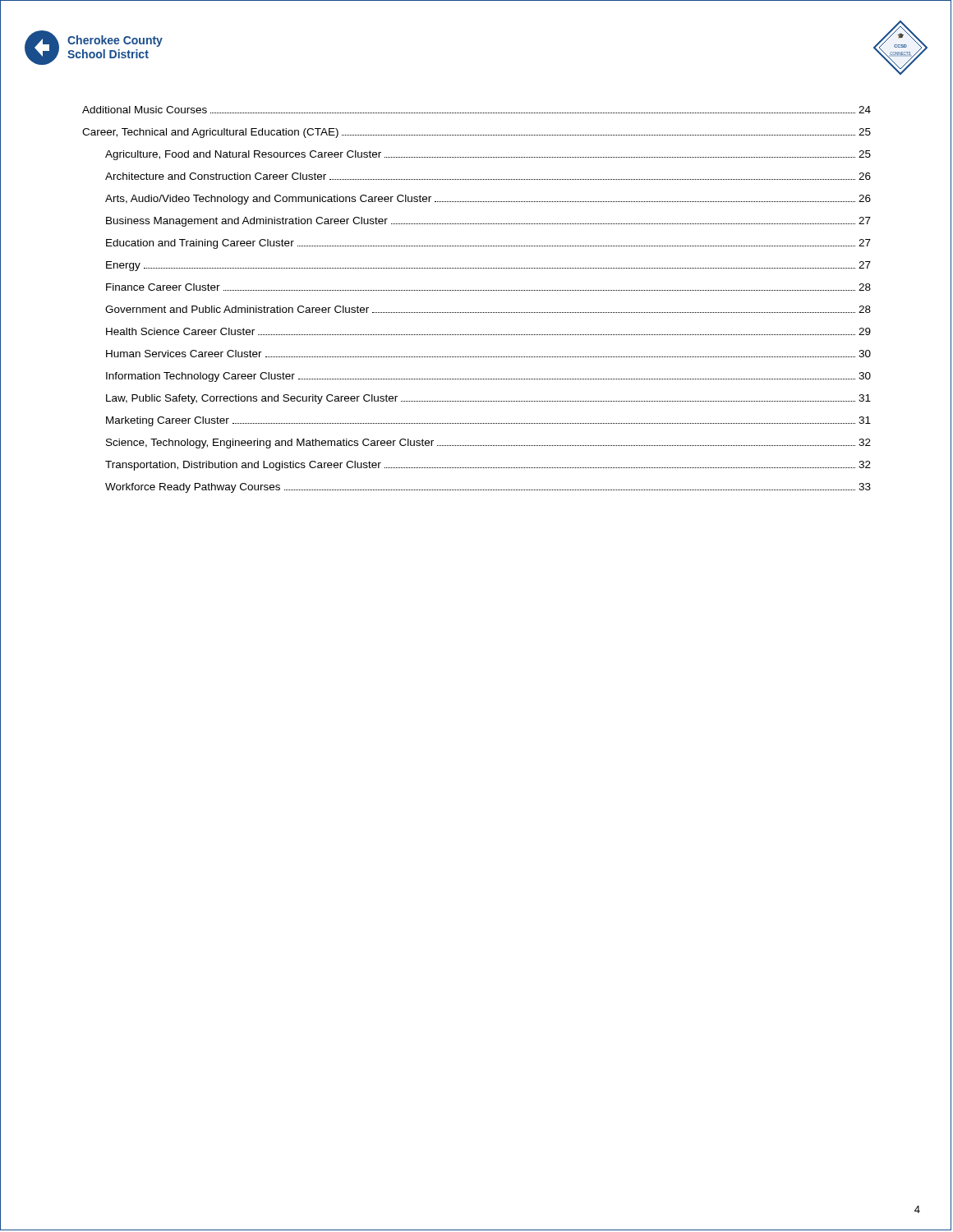
Task: Find the list item containing "Arts, Audio/Video Technology and Communications"
Action: click(x=476, y=198)
